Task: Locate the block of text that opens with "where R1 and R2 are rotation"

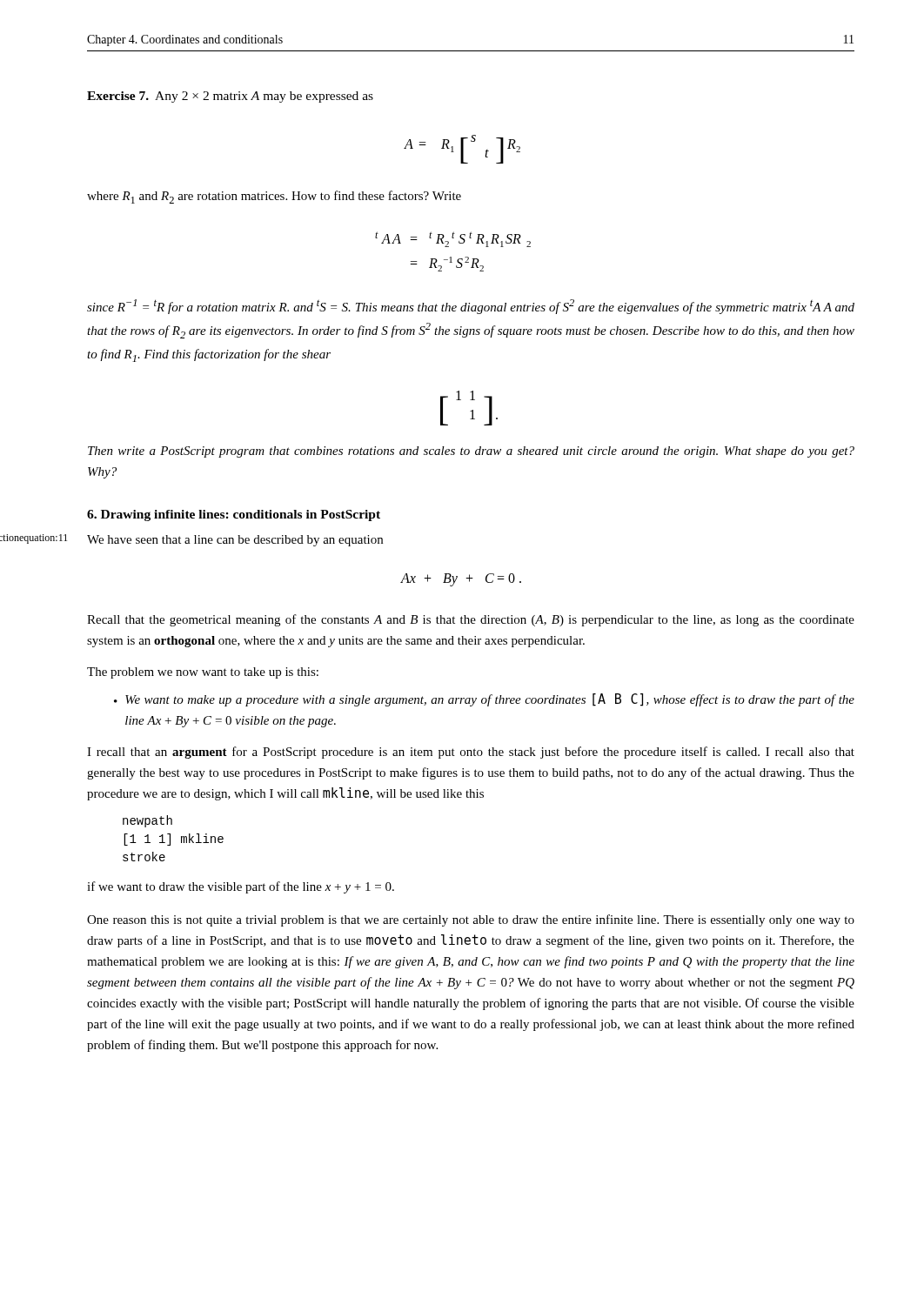Action: (x=274, y=198)
